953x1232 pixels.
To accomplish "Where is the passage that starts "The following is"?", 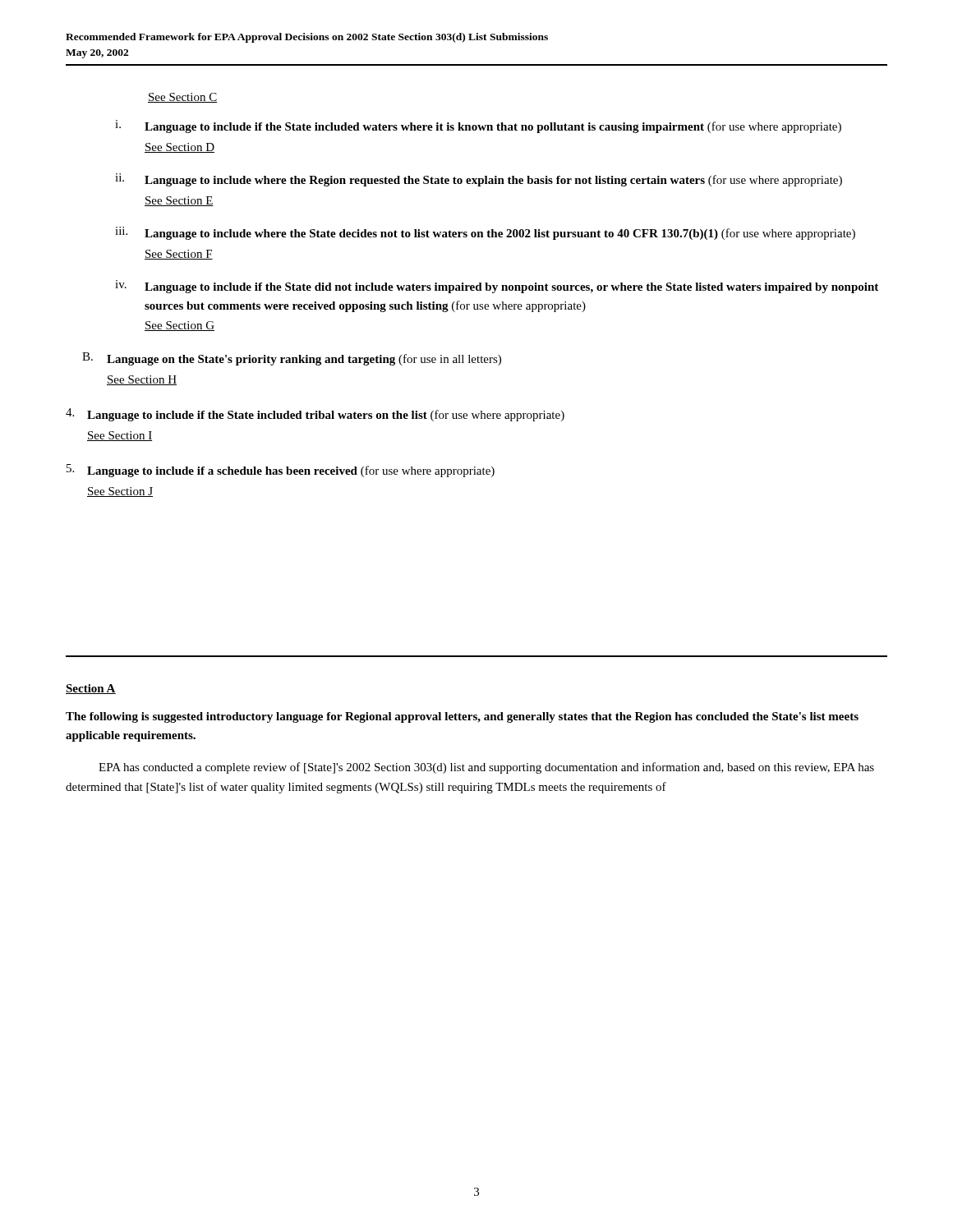I will coord(462,725).
